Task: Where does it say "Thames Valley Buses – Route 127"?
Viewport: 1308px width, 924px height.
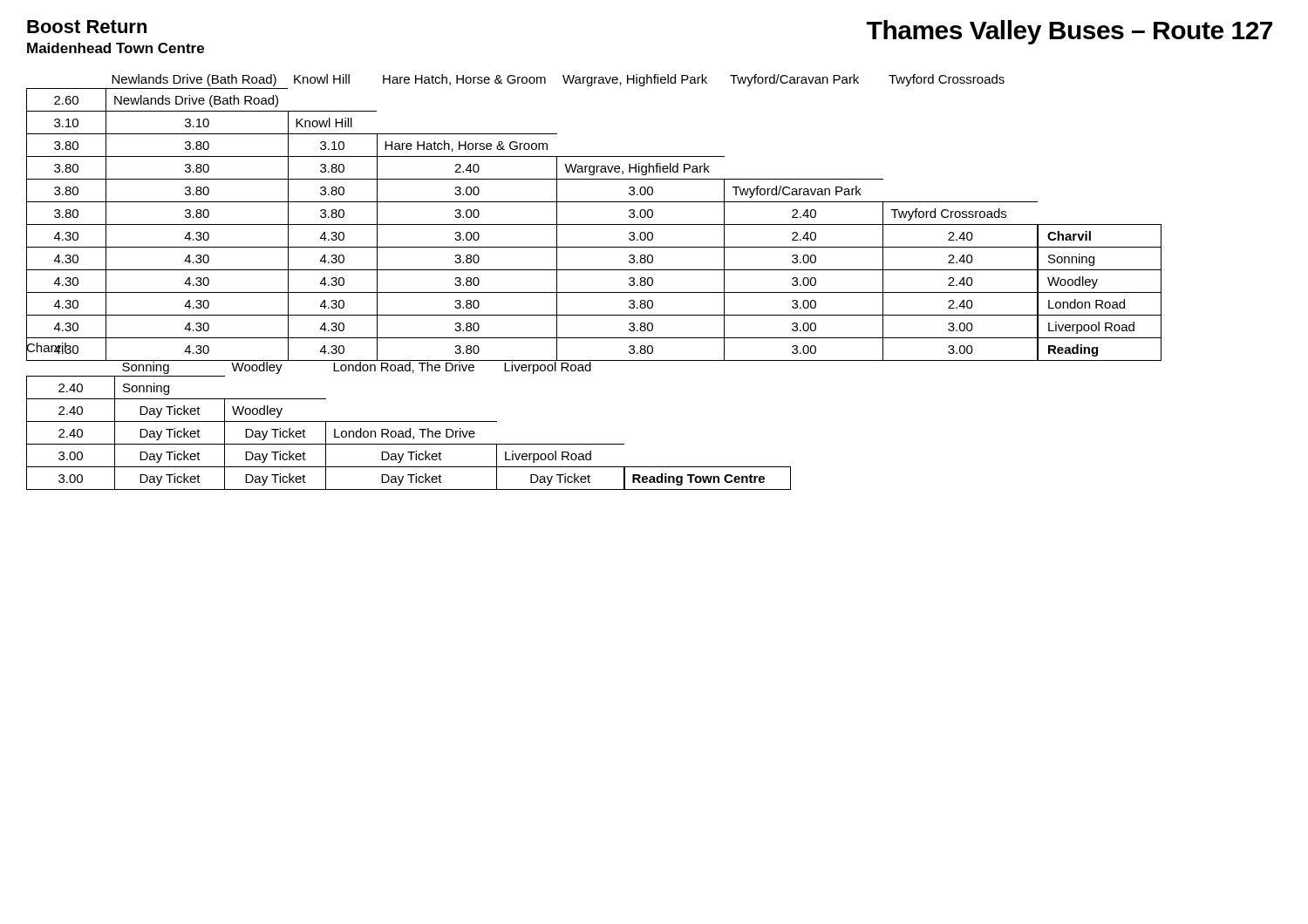Action: [x=1070, y=30]
